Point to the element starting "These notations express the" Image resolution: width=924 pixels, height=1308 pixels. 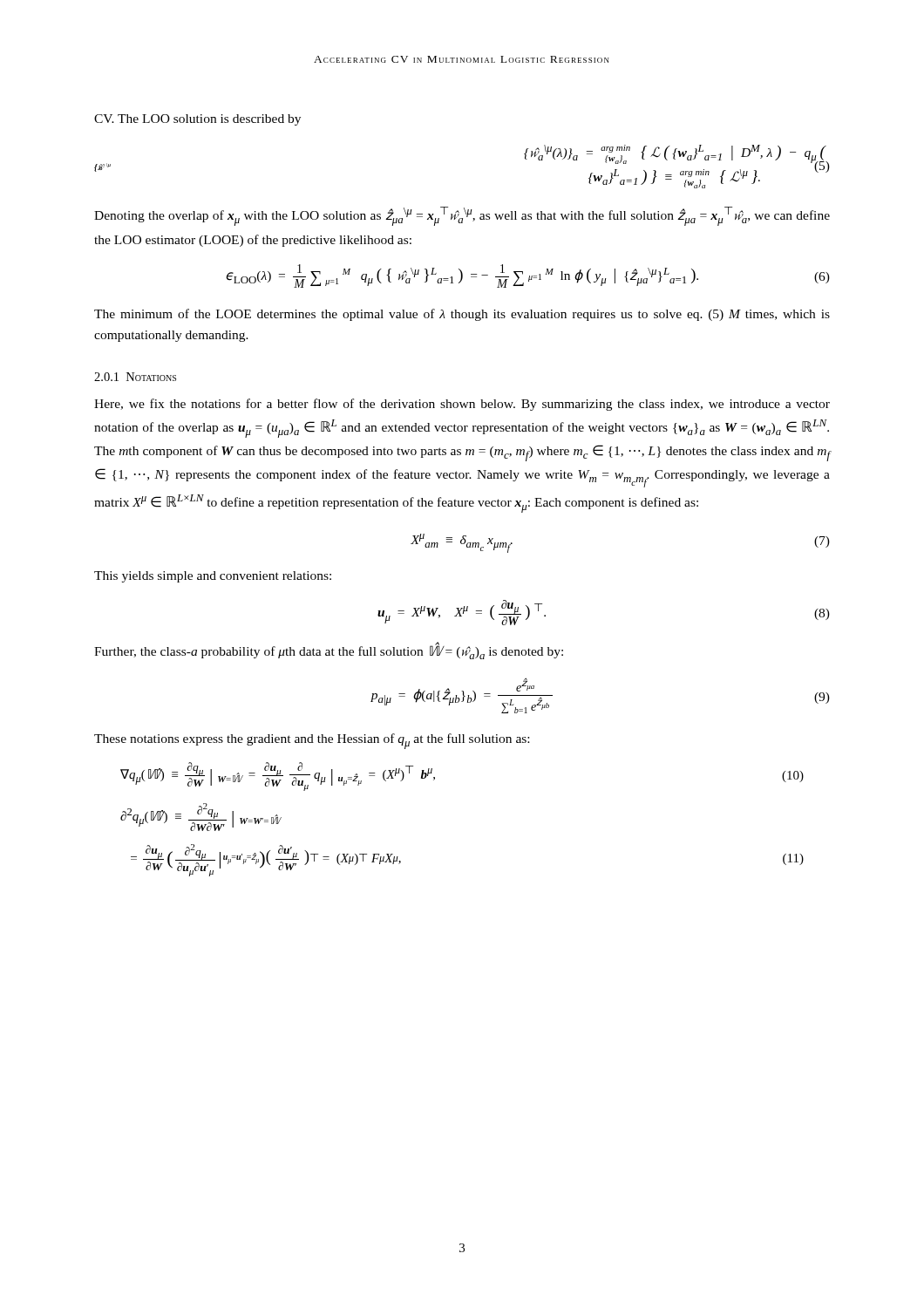(x=312, y=740)
